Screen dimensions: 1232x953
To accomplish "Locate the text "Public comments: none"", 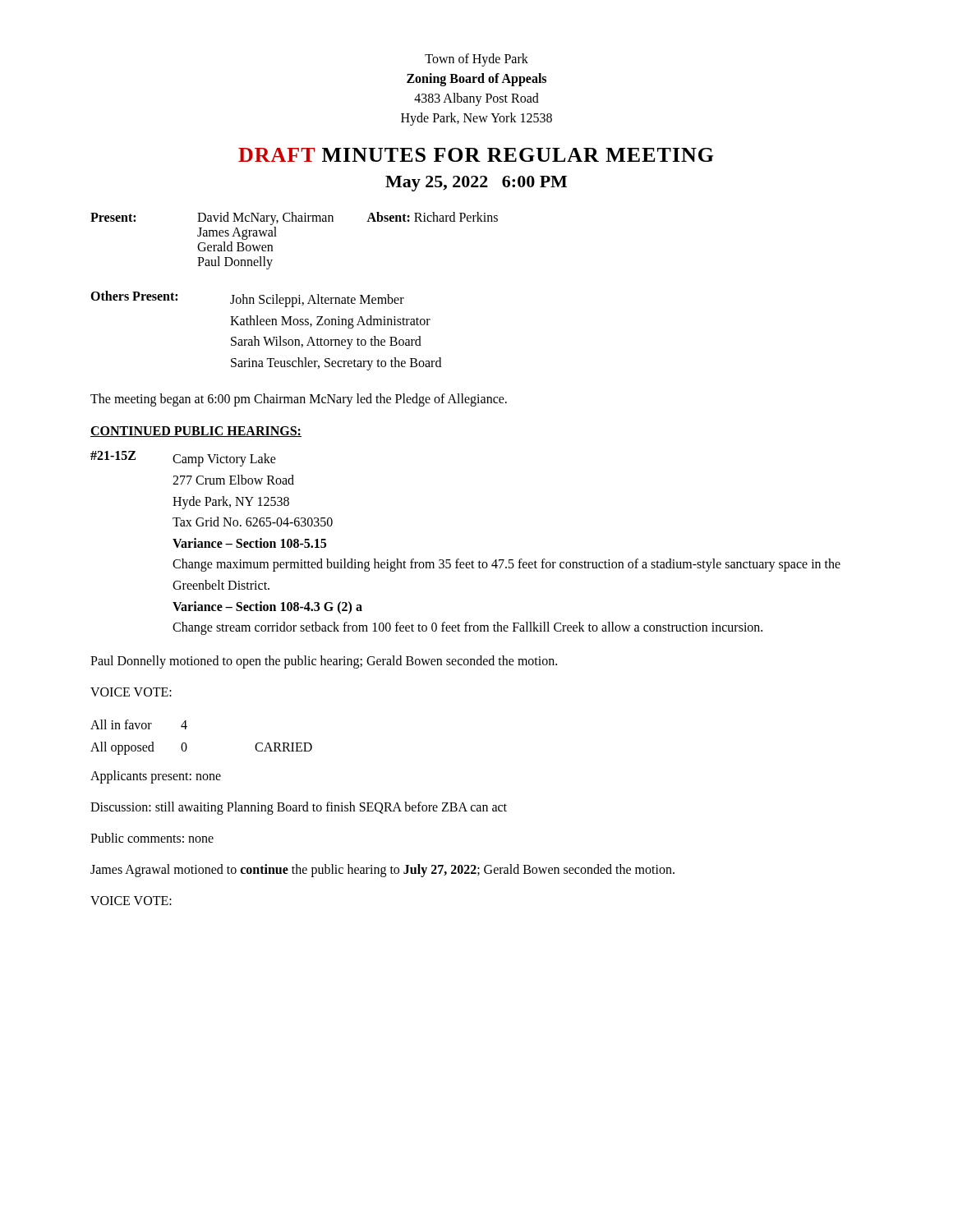I will pos(152,838).
